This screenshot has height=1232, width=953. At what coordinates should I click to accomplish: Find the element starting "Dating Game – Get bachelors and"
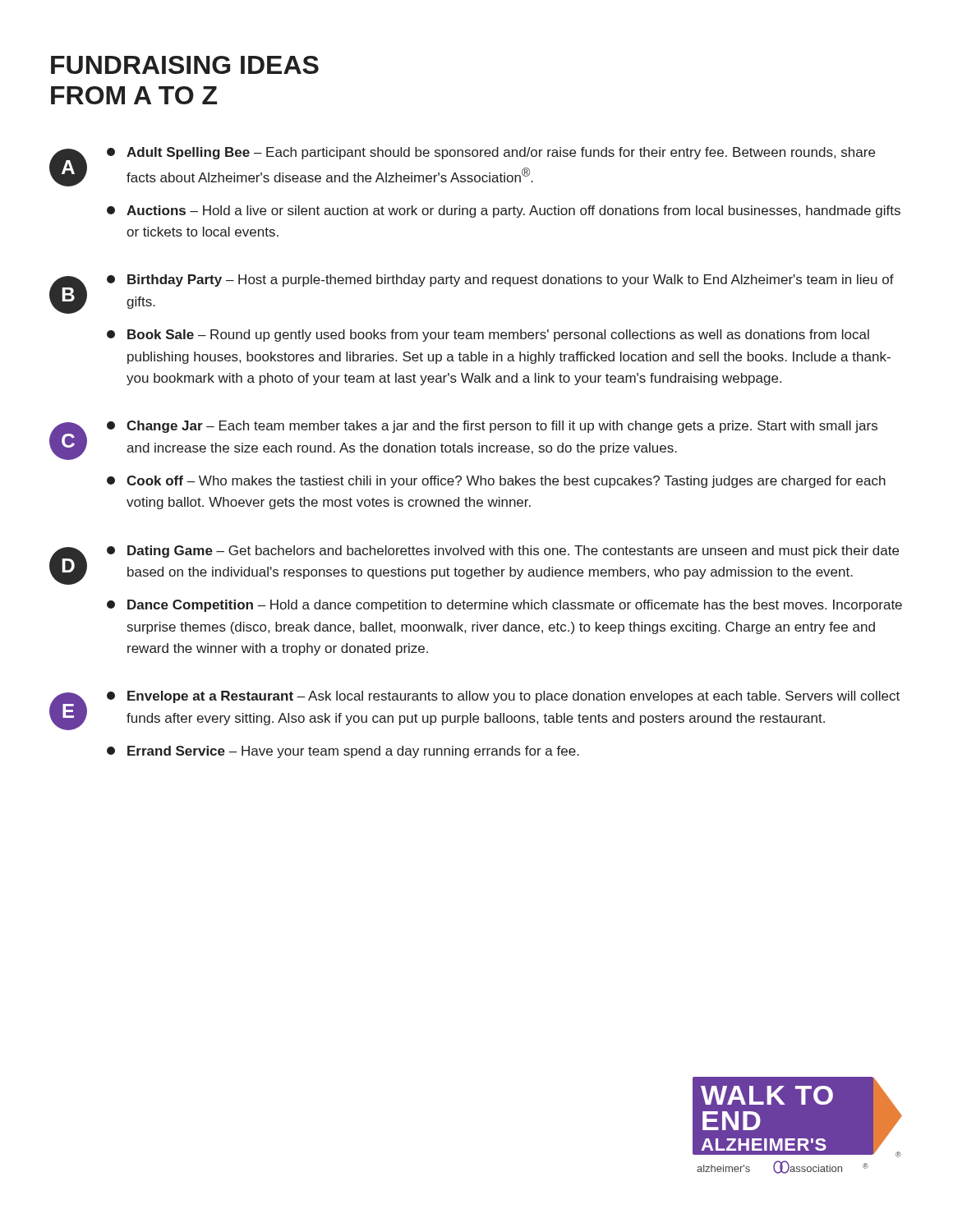coord(505,562)
